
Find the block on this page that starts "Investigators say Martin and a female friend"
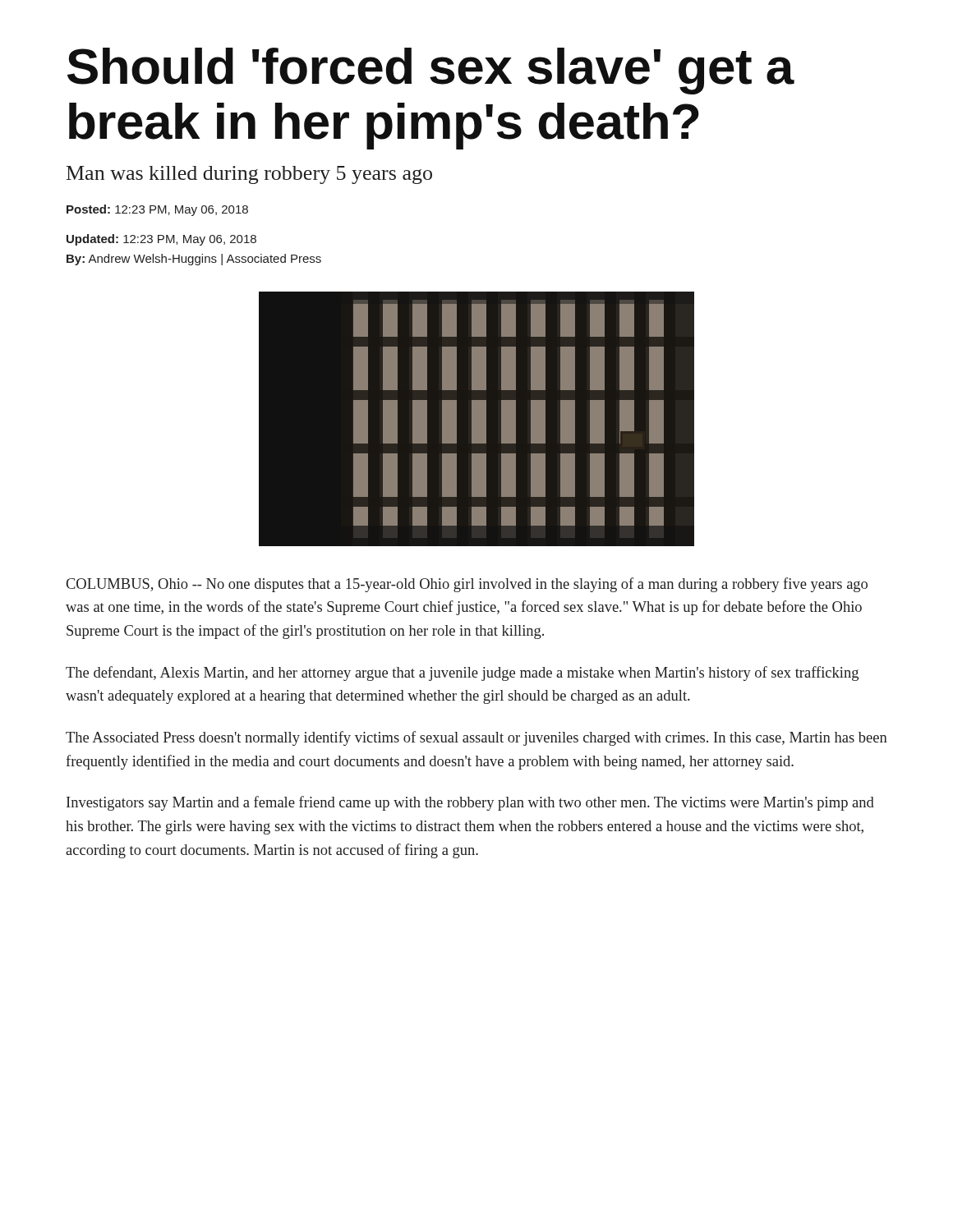pyautogui.click(x=476, y=827)
